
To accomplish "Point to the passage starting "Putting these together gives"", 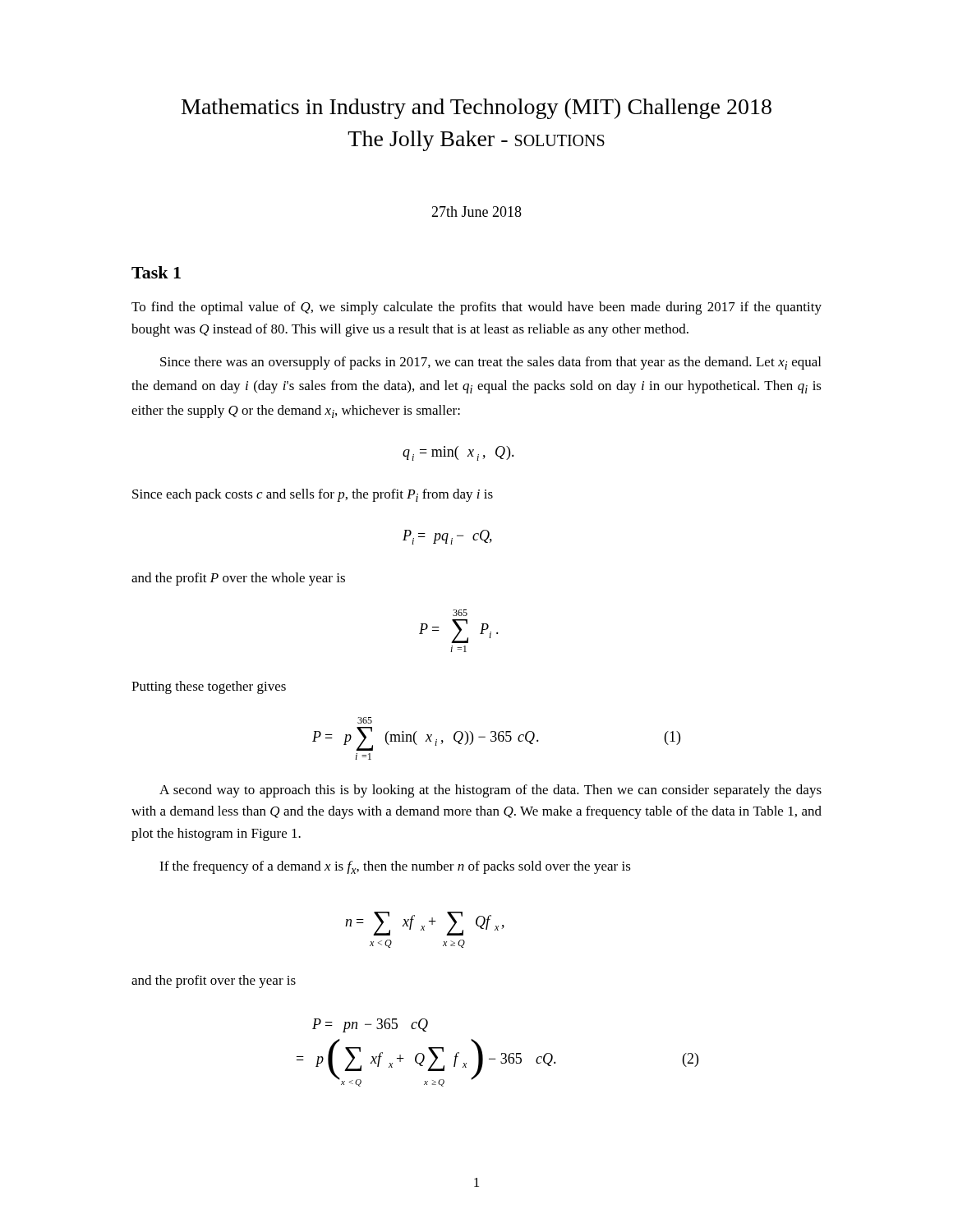I will click(x=209, y=686).
